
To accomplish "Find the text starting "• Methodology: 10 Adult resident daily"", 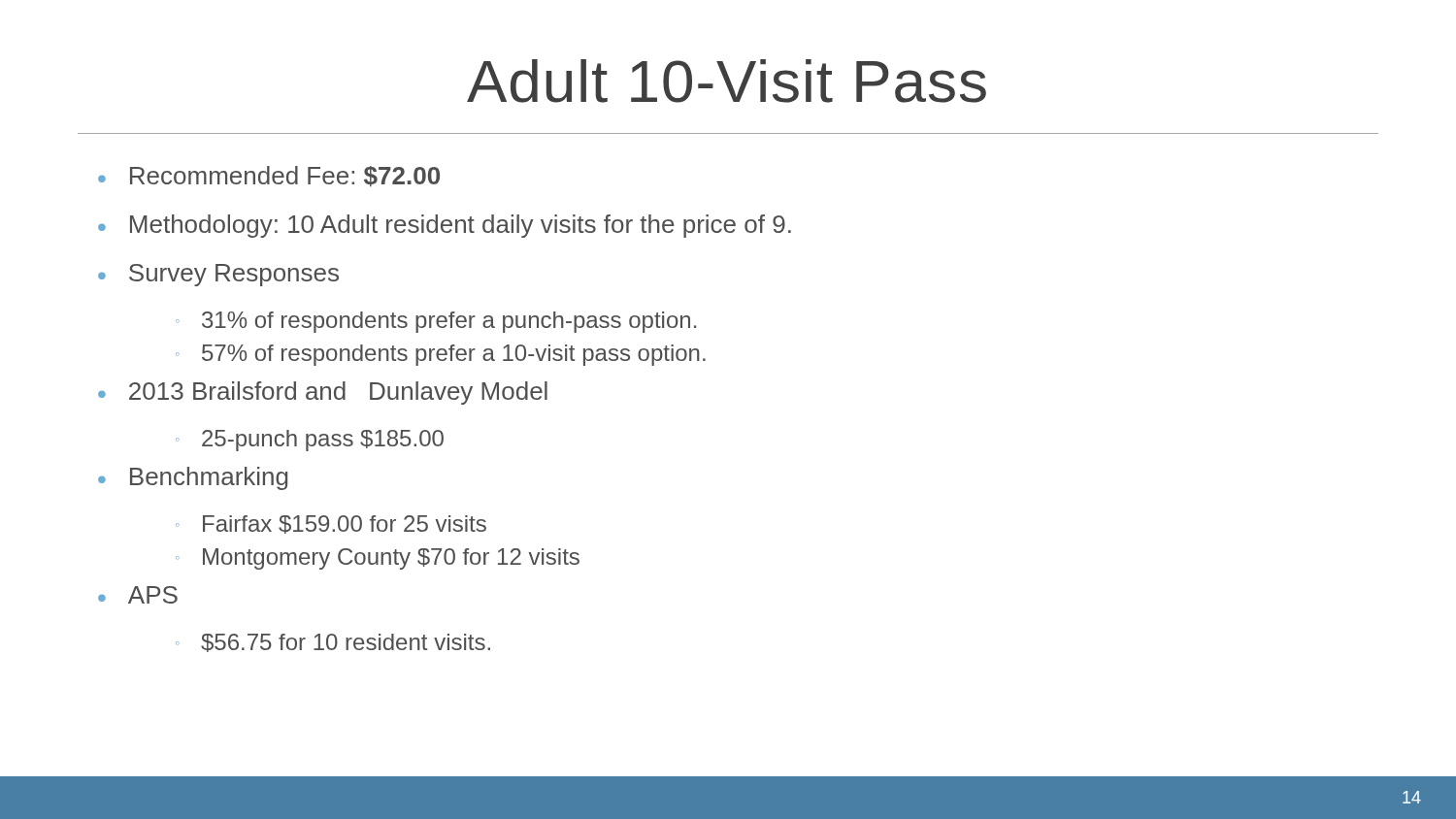I will pyautogui.click(x=445, y=226).
